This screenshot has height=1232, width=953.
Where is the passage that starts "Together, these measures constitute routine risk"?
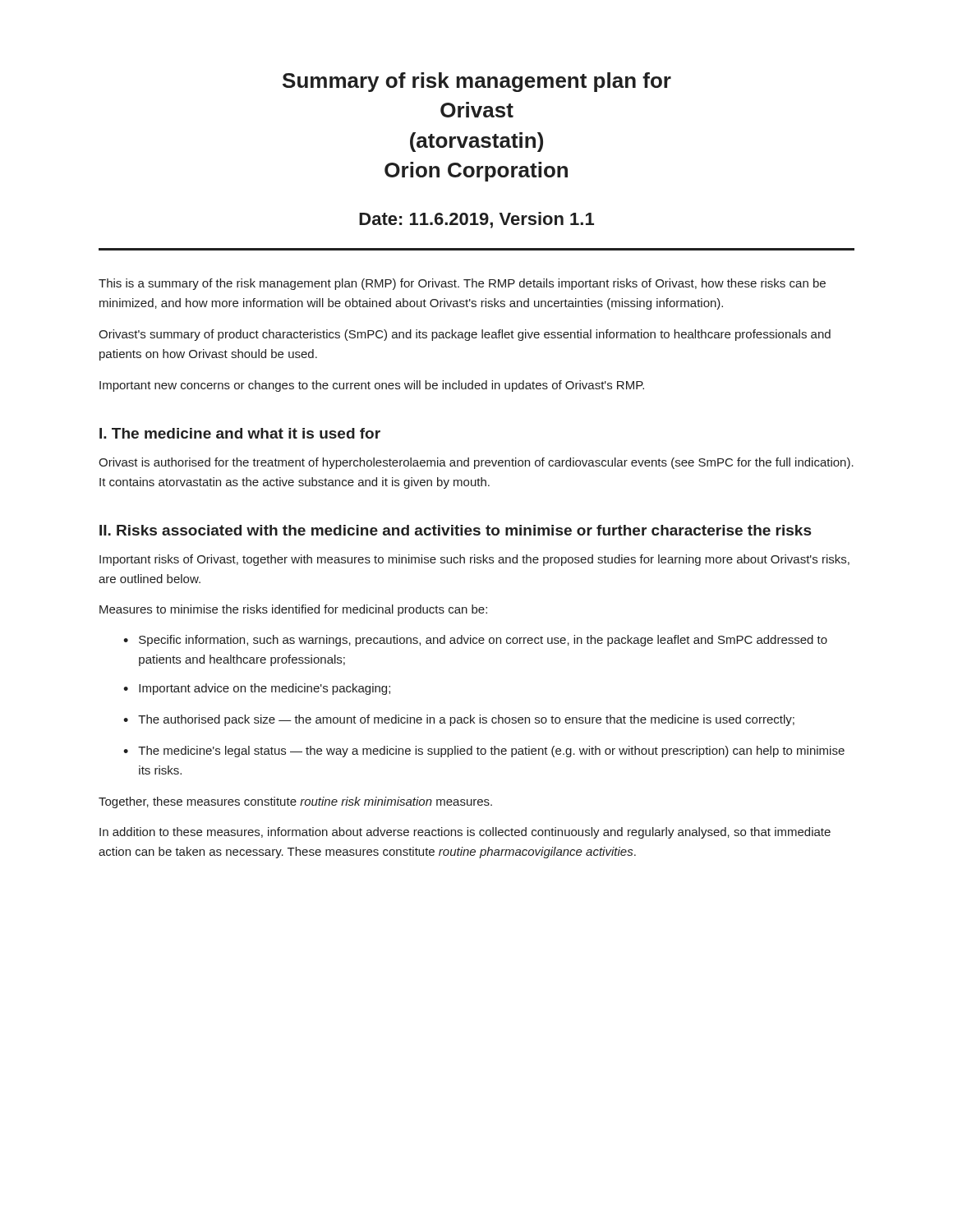[296, 801]
